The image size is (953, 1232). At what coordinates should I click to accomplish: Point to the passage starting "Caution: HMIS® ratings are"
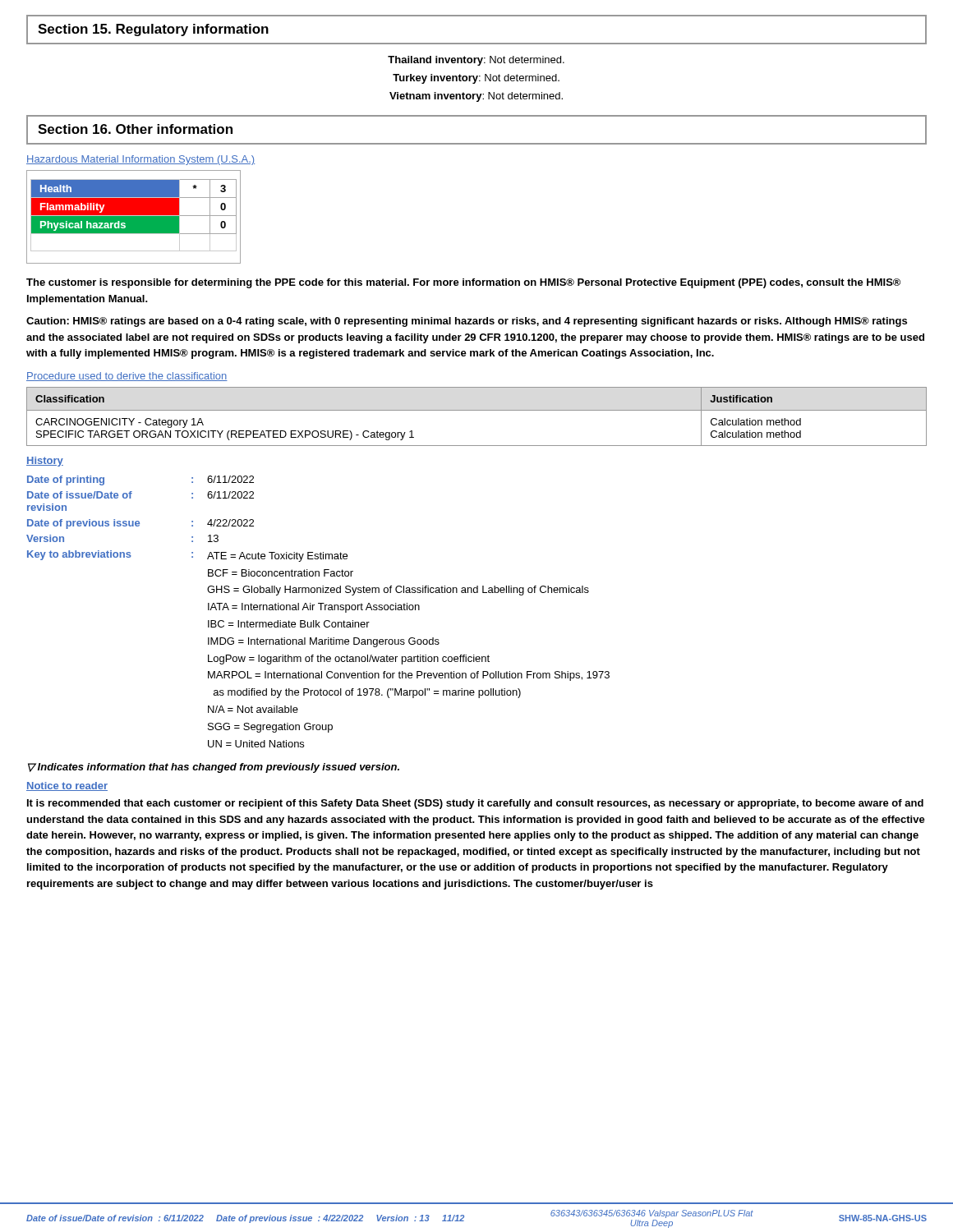476,337
